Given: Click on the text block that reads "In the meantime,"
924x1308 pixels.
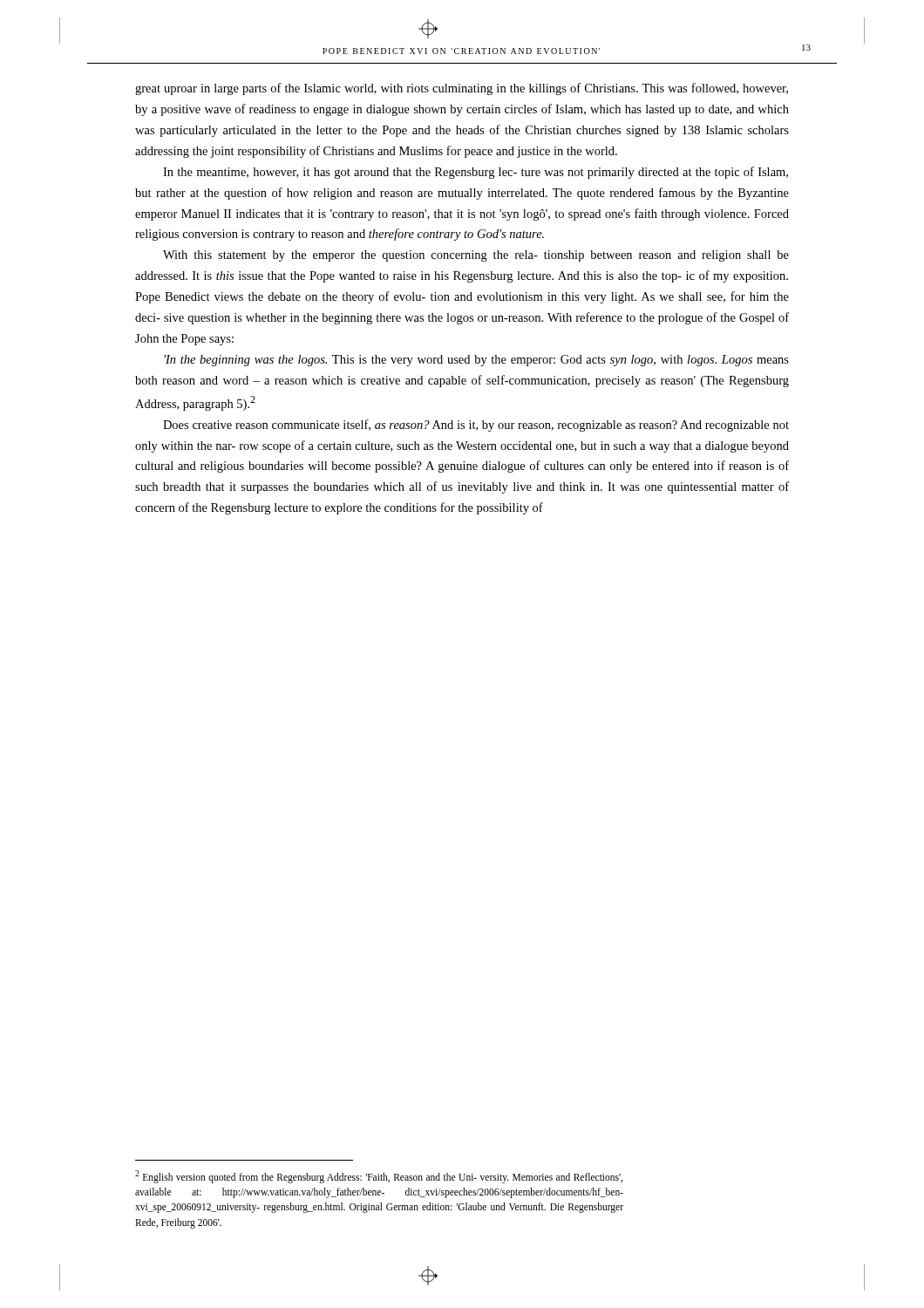Looking at the screenshot, I should pos(462,204).
